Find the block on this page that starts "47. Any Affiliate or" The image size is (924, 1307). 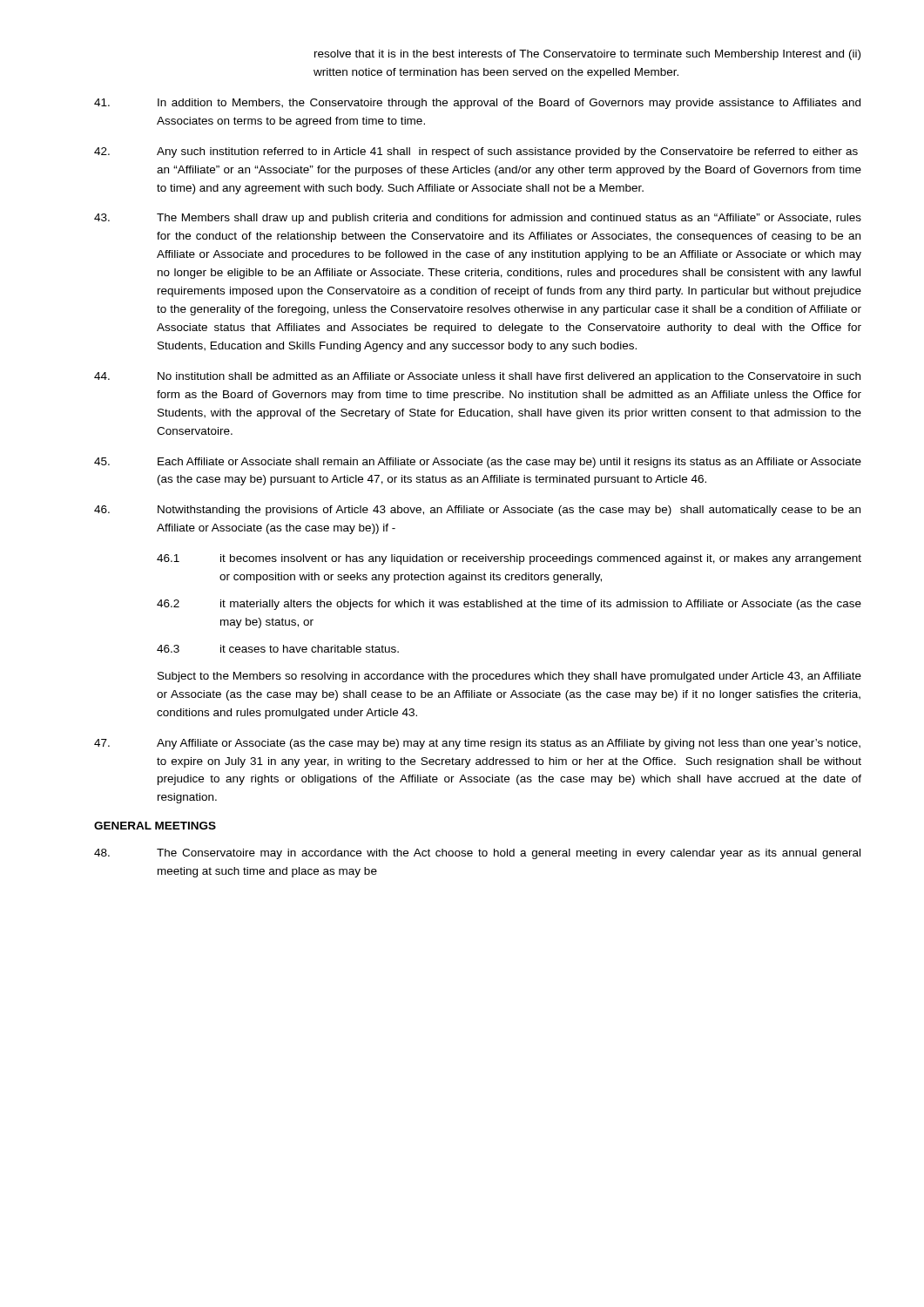coord(478,771)
